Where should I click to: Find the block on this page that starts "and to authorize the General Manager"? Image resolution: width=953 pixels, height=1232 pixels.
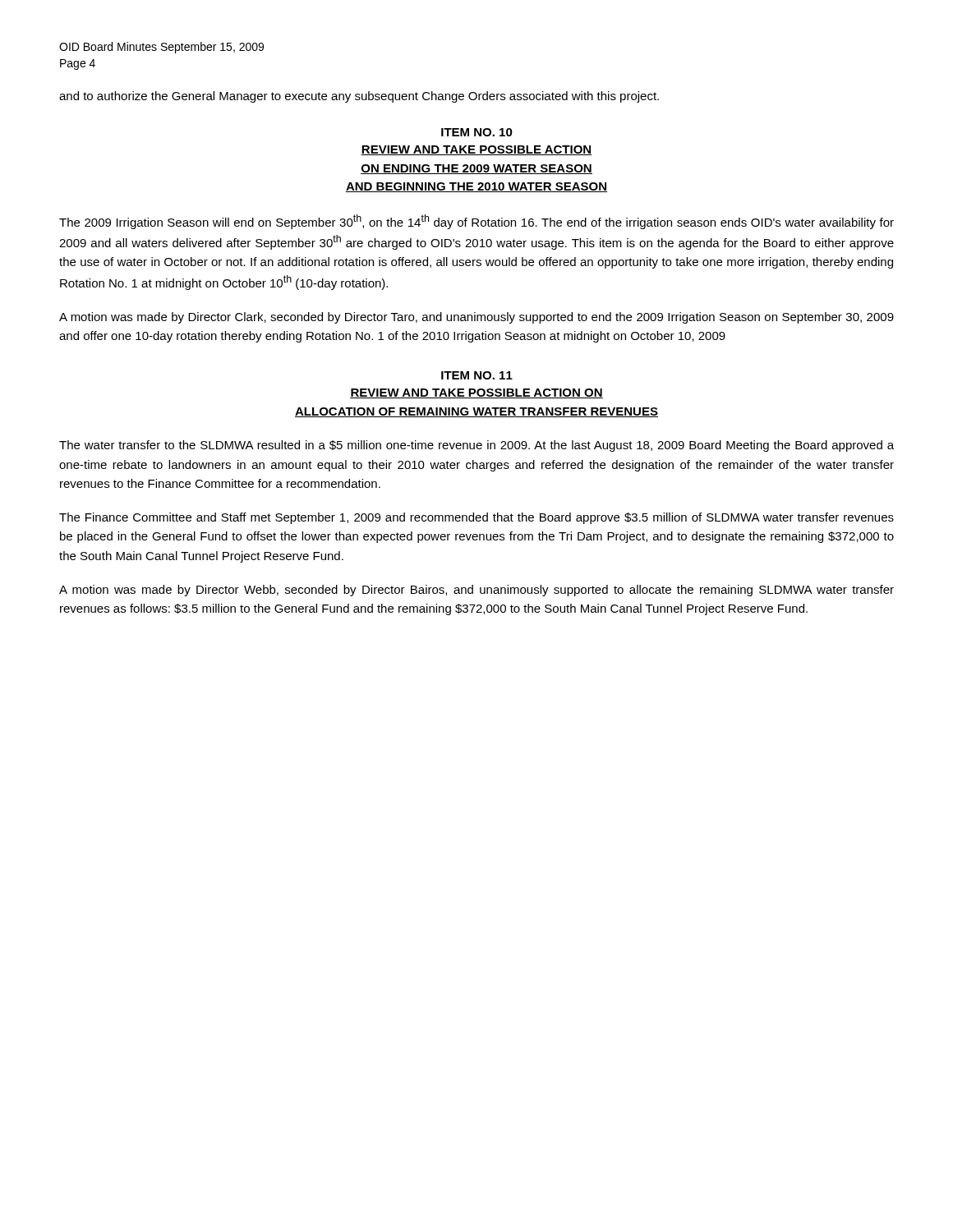[x=360, y=96]
